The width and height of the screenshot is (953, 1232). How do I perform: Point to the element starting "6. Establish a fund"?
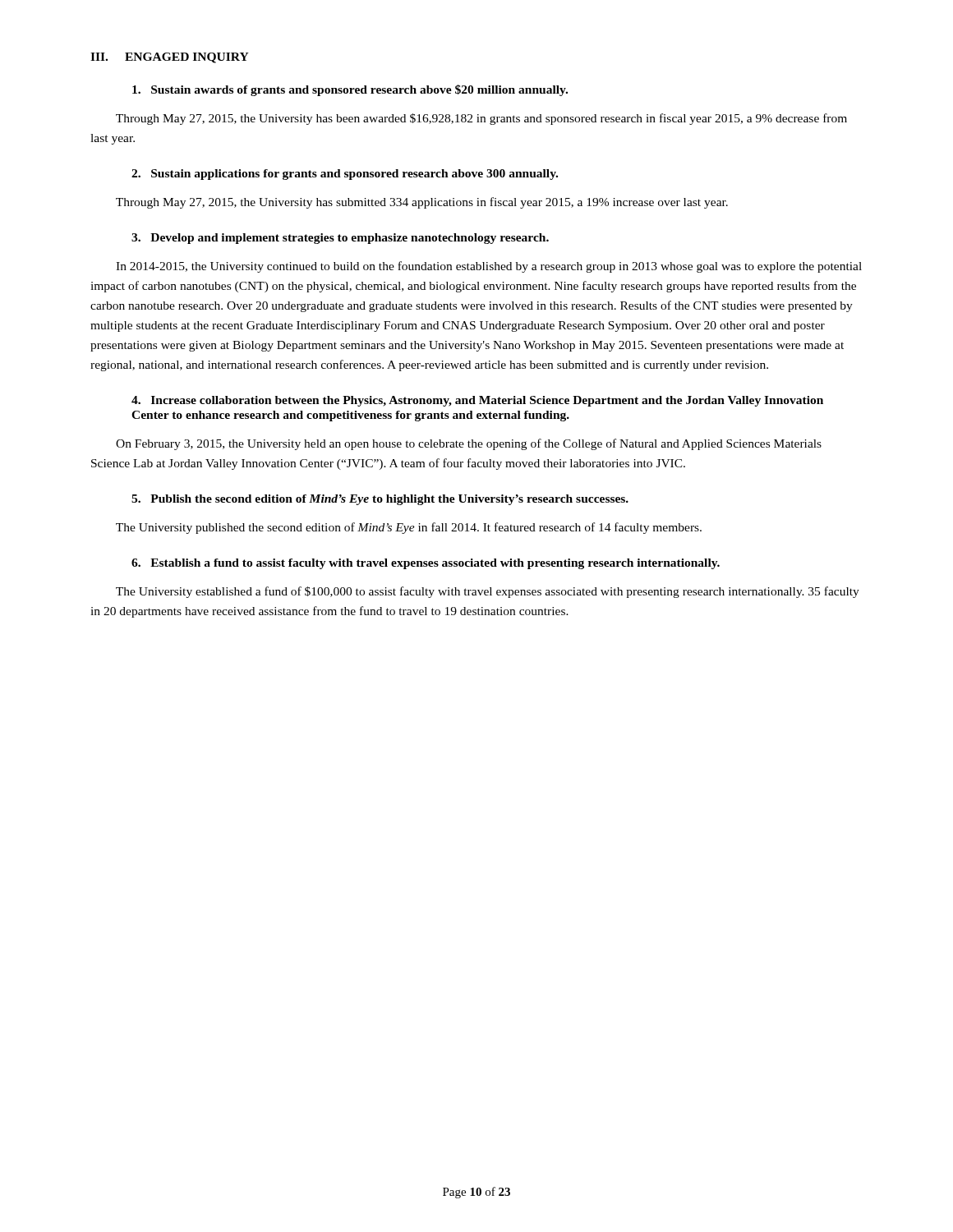pos(426,562)
